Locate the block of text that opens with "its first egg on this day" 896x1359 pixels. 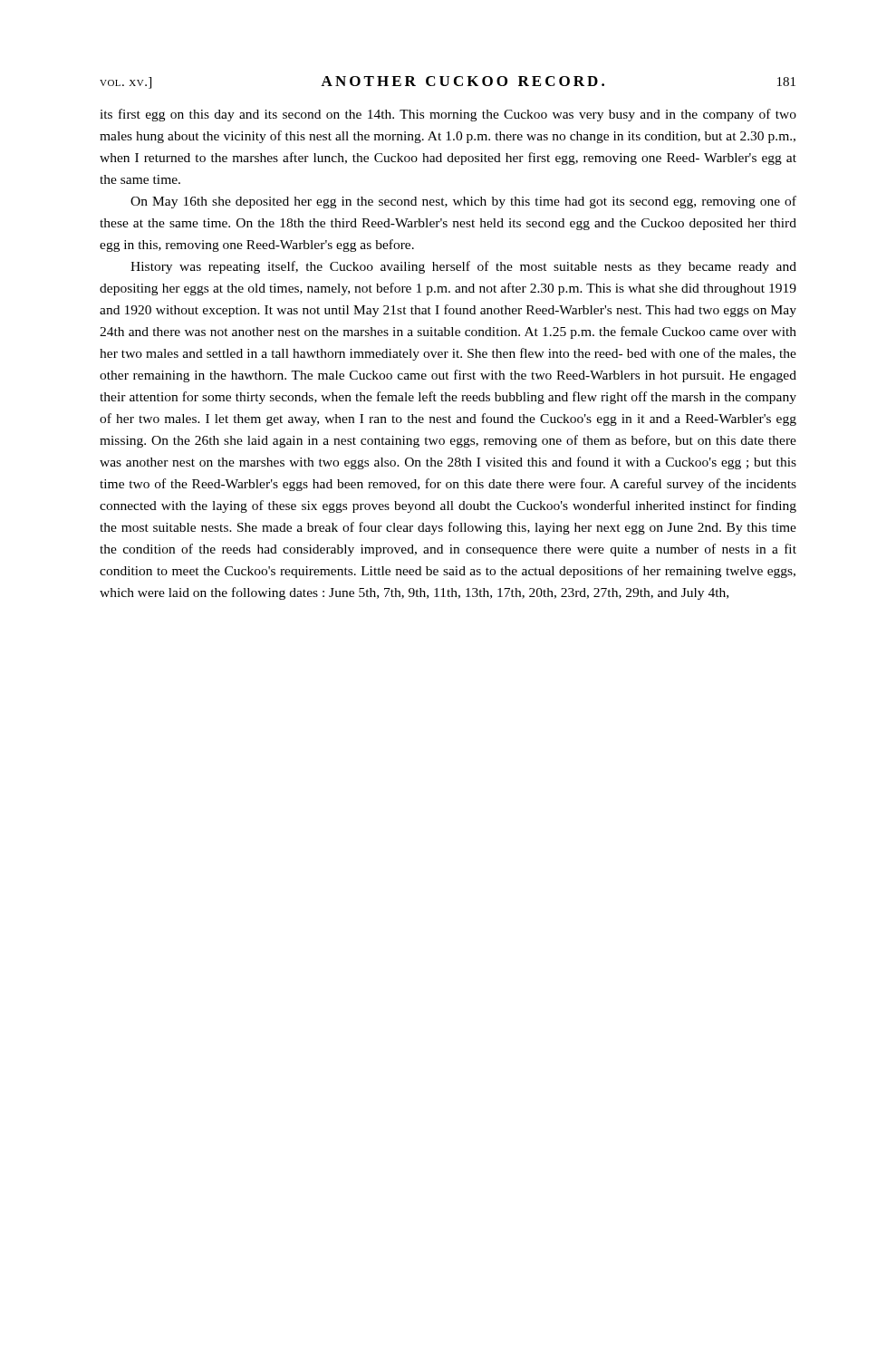(448, 353)
